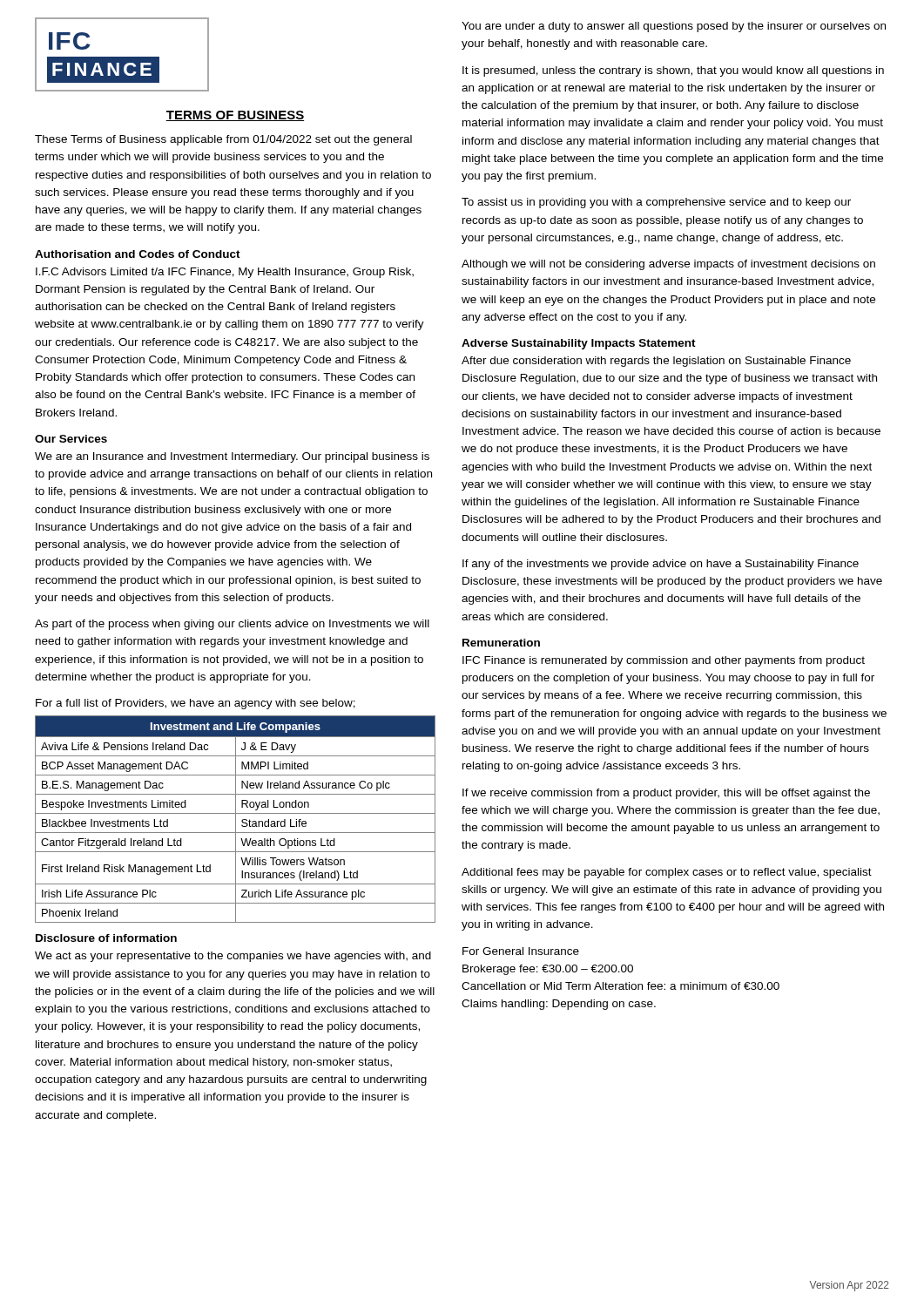Point to the element starting "Adverse Sustainability Impacts Statement"
The height and width of the screenshot is (1307, 924).
click(579, 343)
